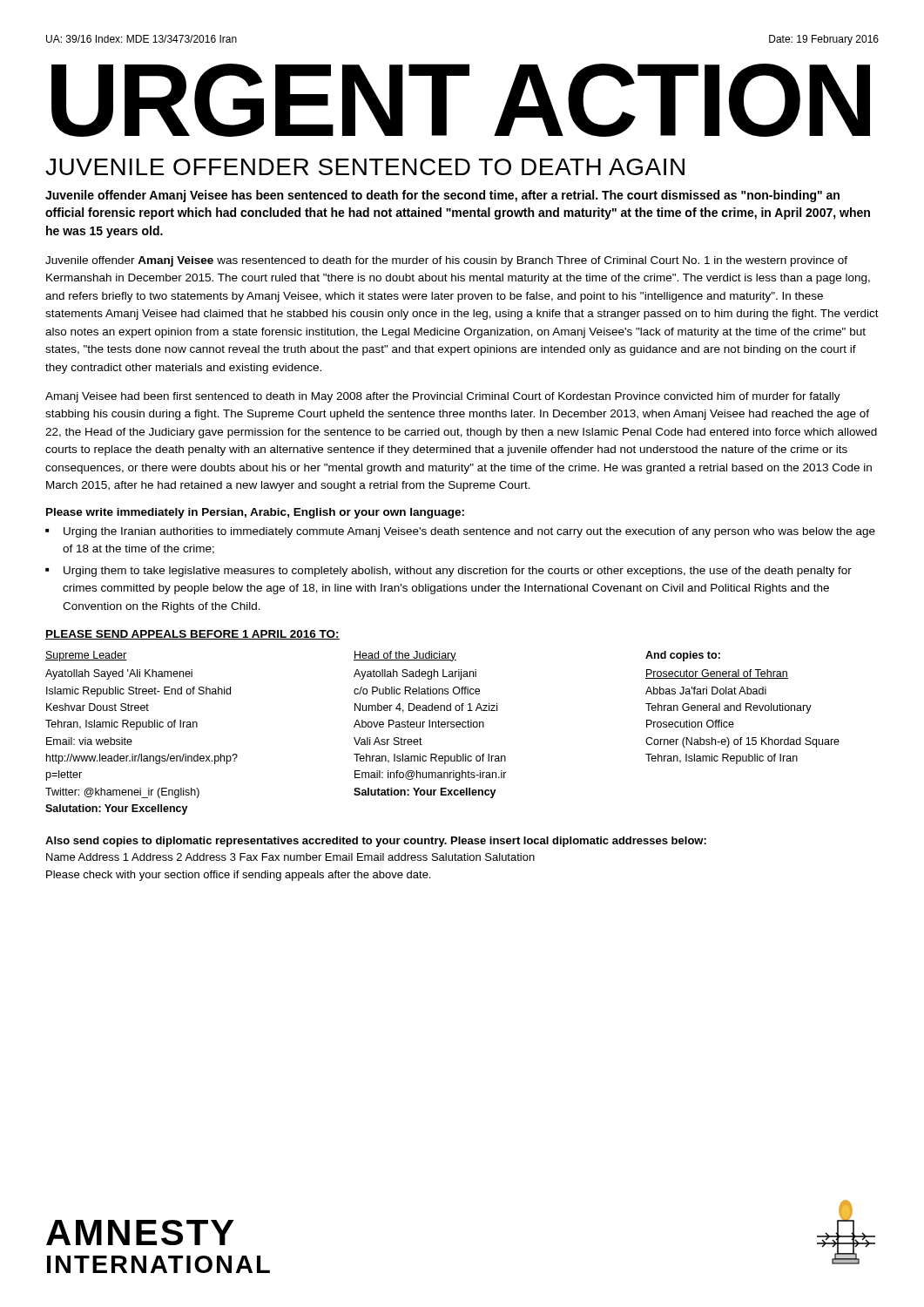Viewport: 924px width, 1307px height.
Task: Point to the block starting "Also send copies to diplomatic representatives accredited"
Action: tap(376, 857)
